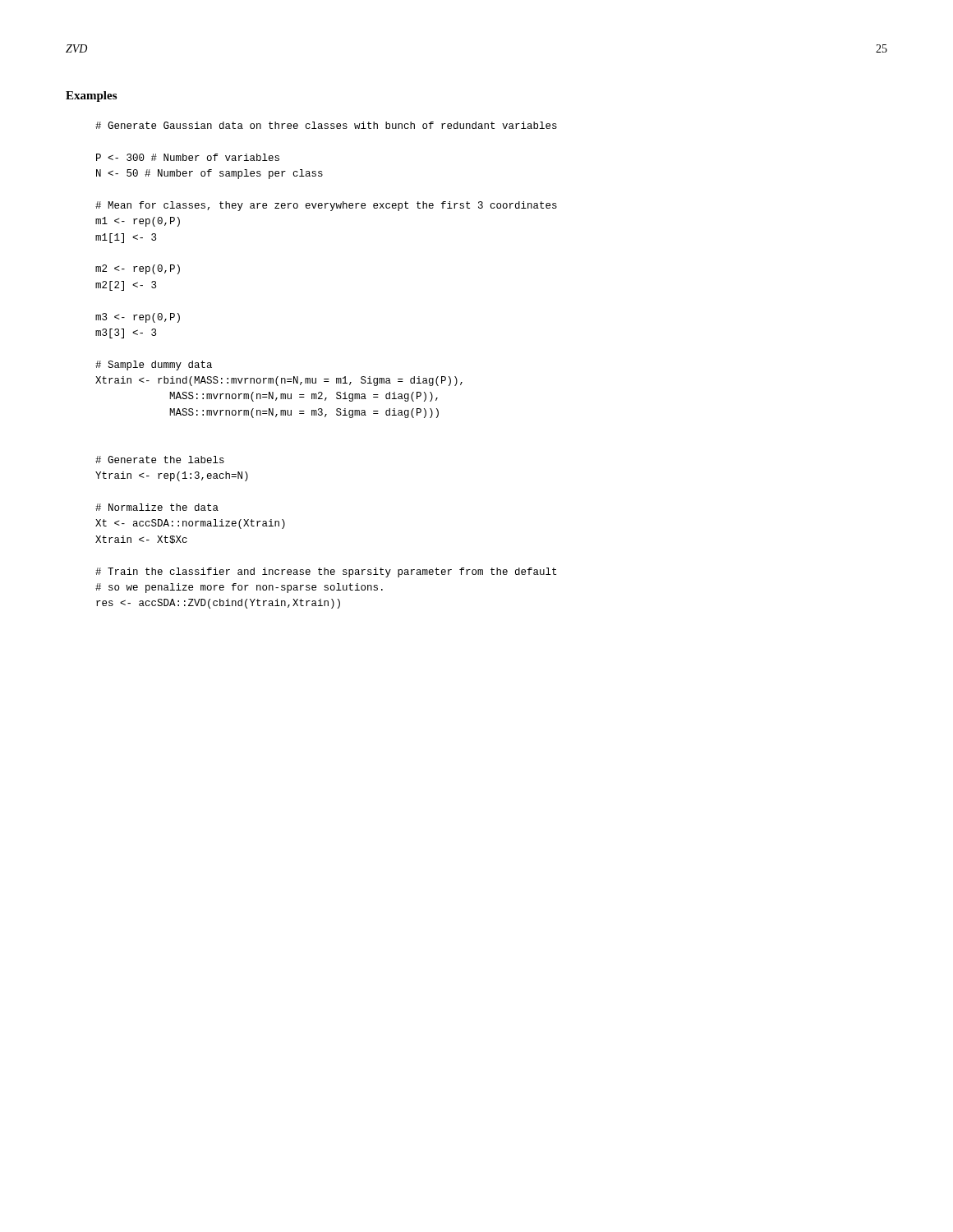Click the passage that begins "Generate Gaussian data on three classes with bunch"
The height and width of the screenshot is (1232, 953).
point(326,125)
